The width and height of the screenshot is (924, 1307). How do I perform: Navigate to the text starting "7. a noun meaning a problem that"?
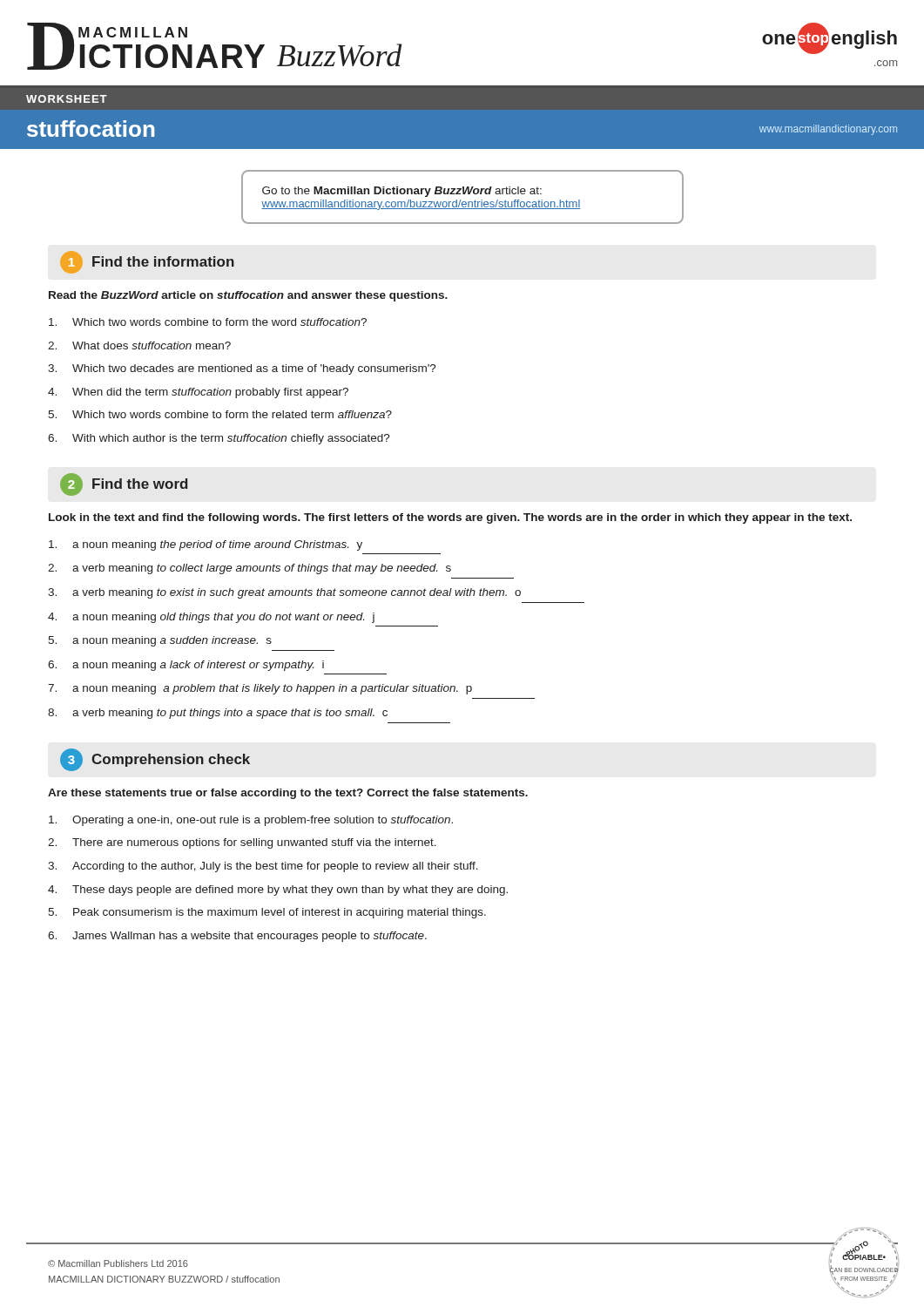coord(291,689)
